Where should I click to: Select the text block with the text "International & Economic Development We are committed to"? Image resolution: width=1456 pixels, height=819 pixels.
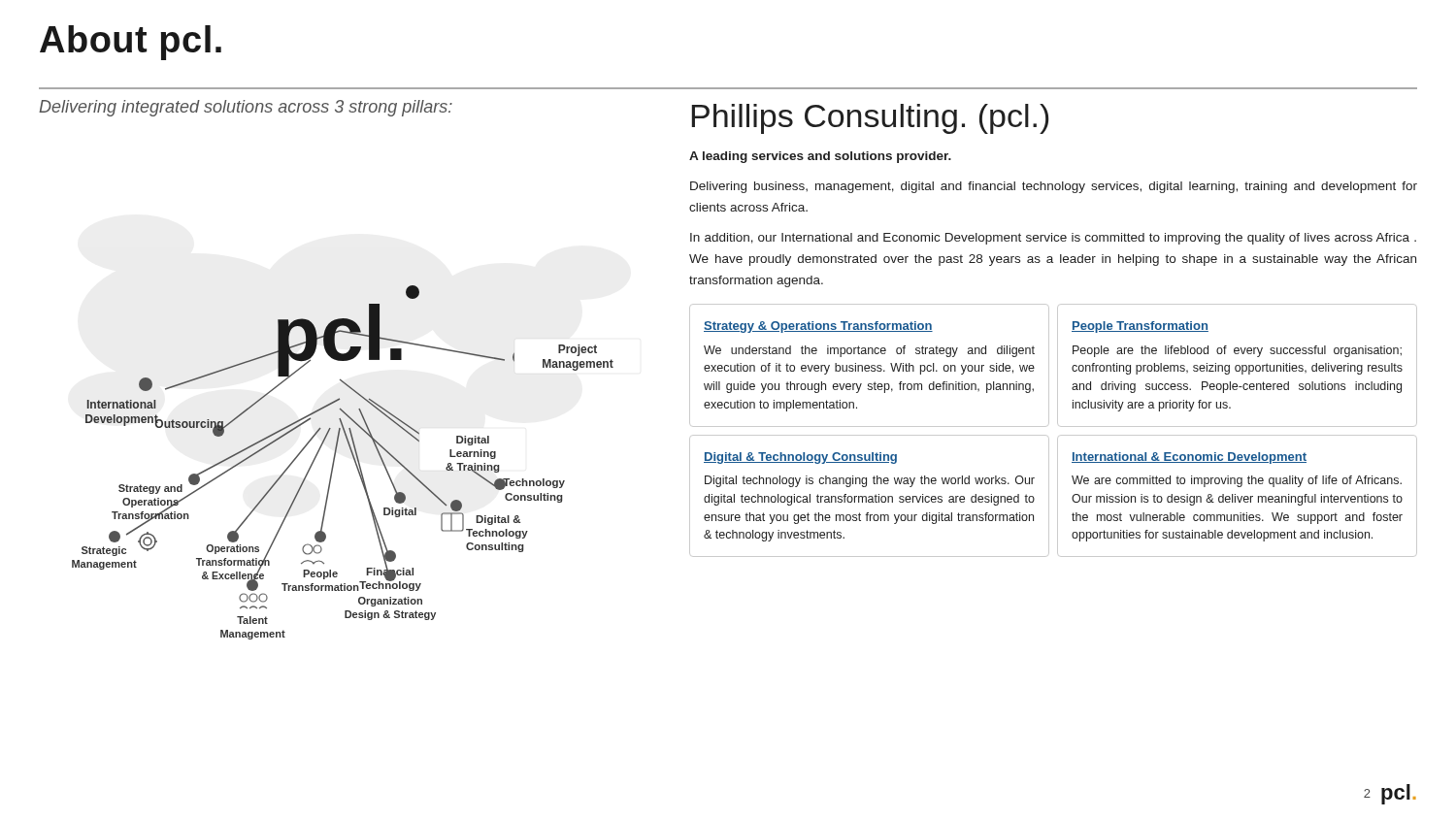1237,496
